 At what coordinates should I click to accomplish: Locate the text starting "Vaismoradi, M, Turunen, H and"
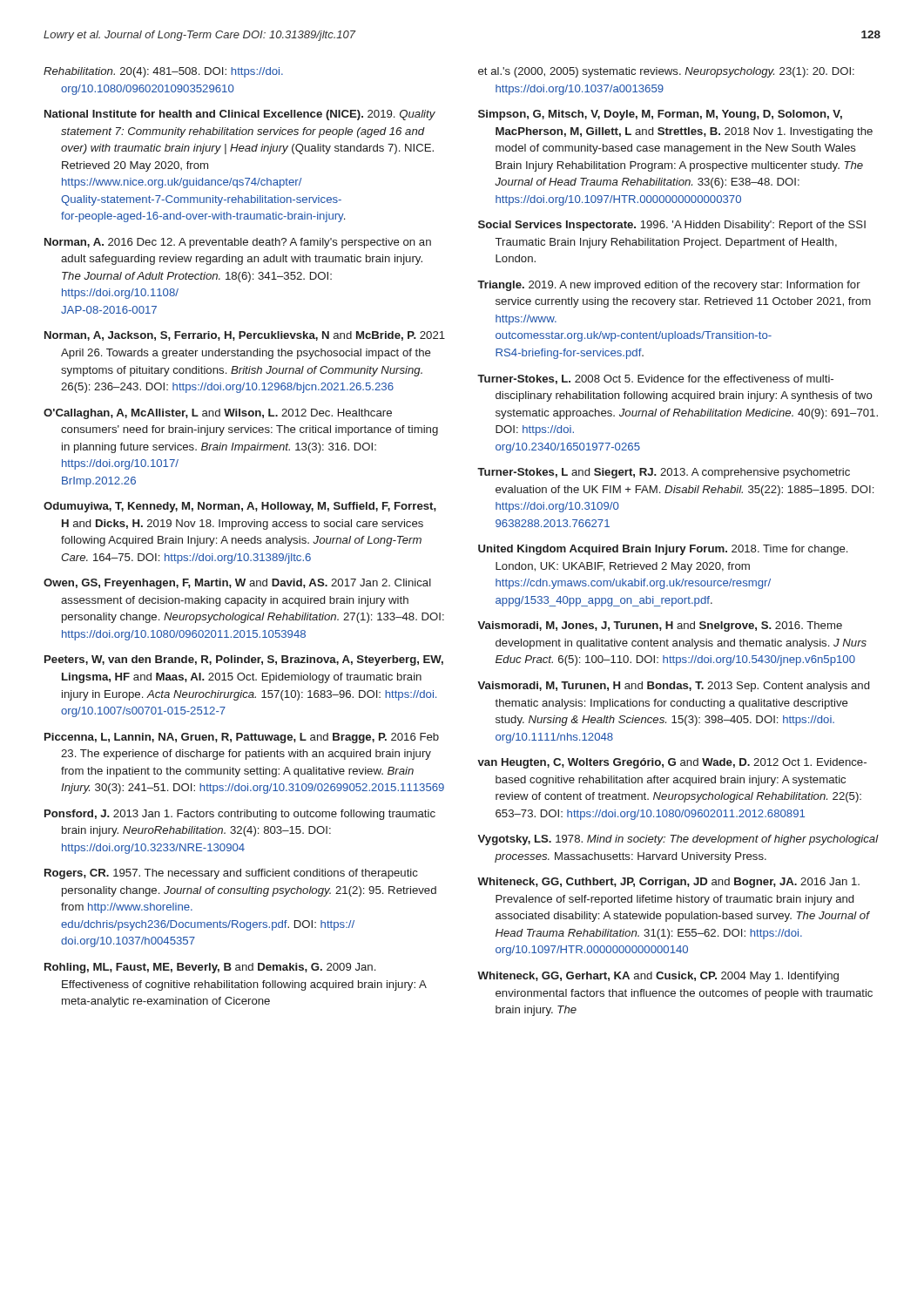[679, 711]
